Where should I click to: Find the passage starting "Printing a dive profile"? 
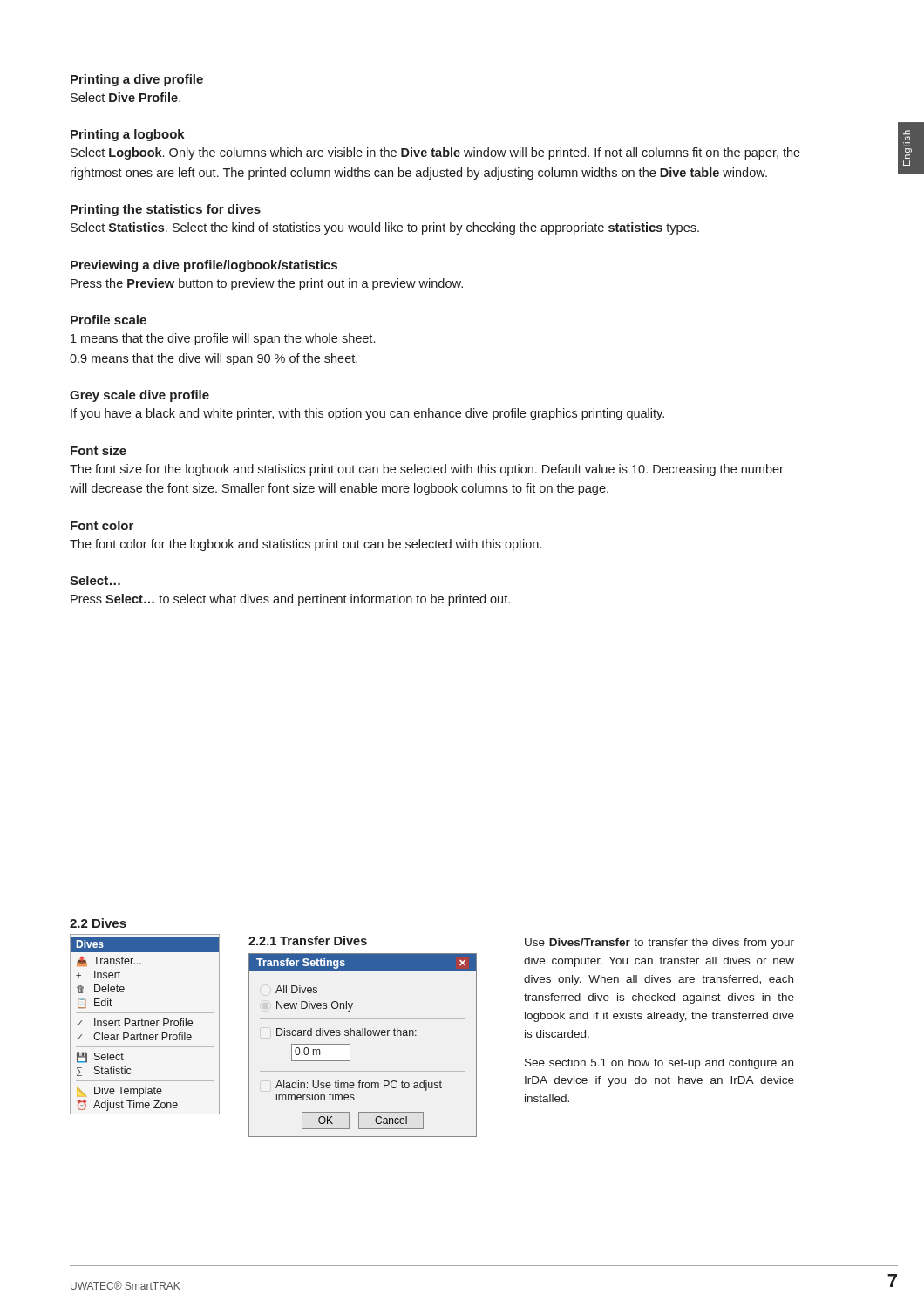pos(137,79)
